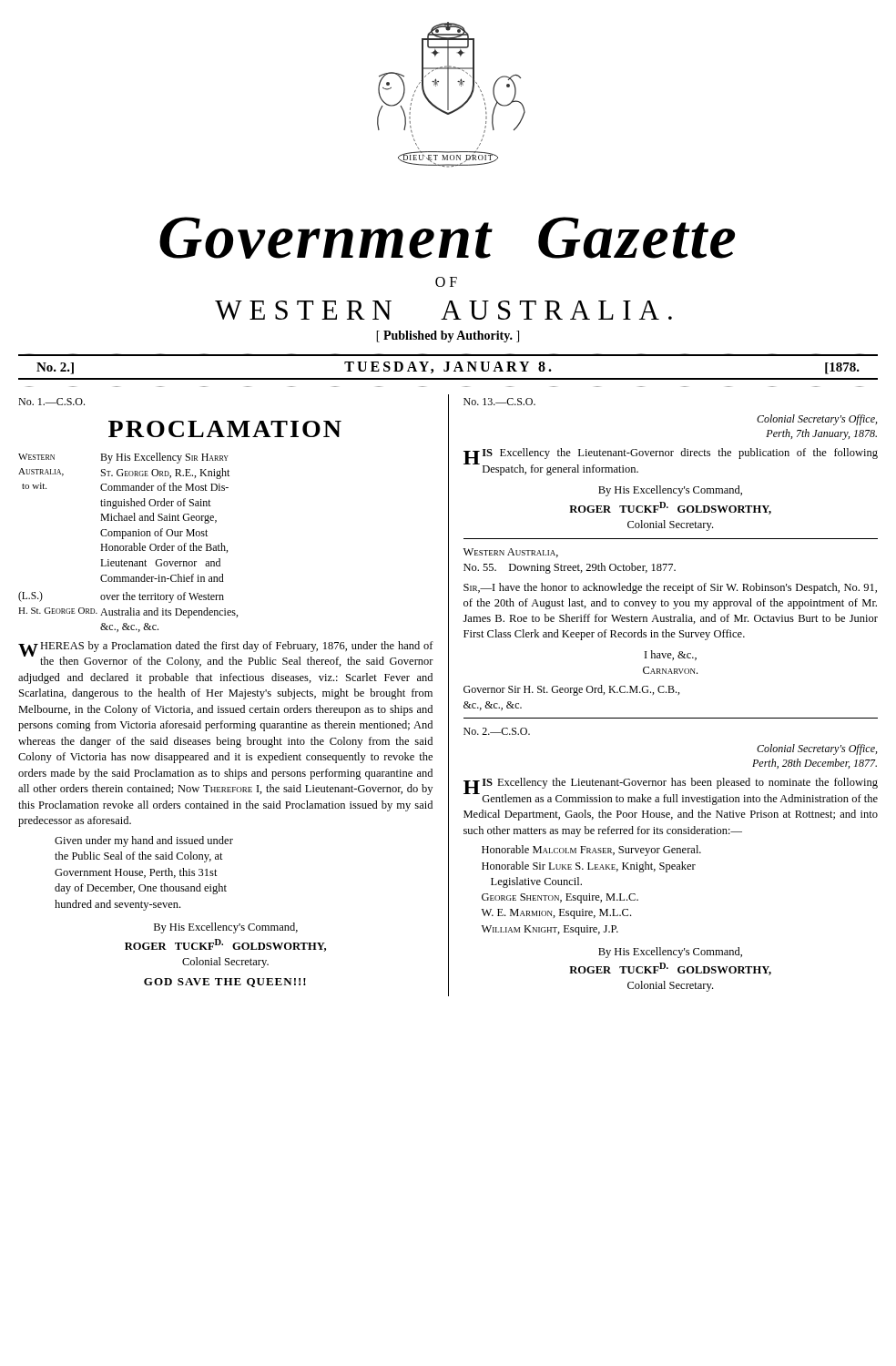Locate the list item that says "William Knight, Esquire, J.P."
The height and width of the screenshot is (1366, 896).
(550, 928)
